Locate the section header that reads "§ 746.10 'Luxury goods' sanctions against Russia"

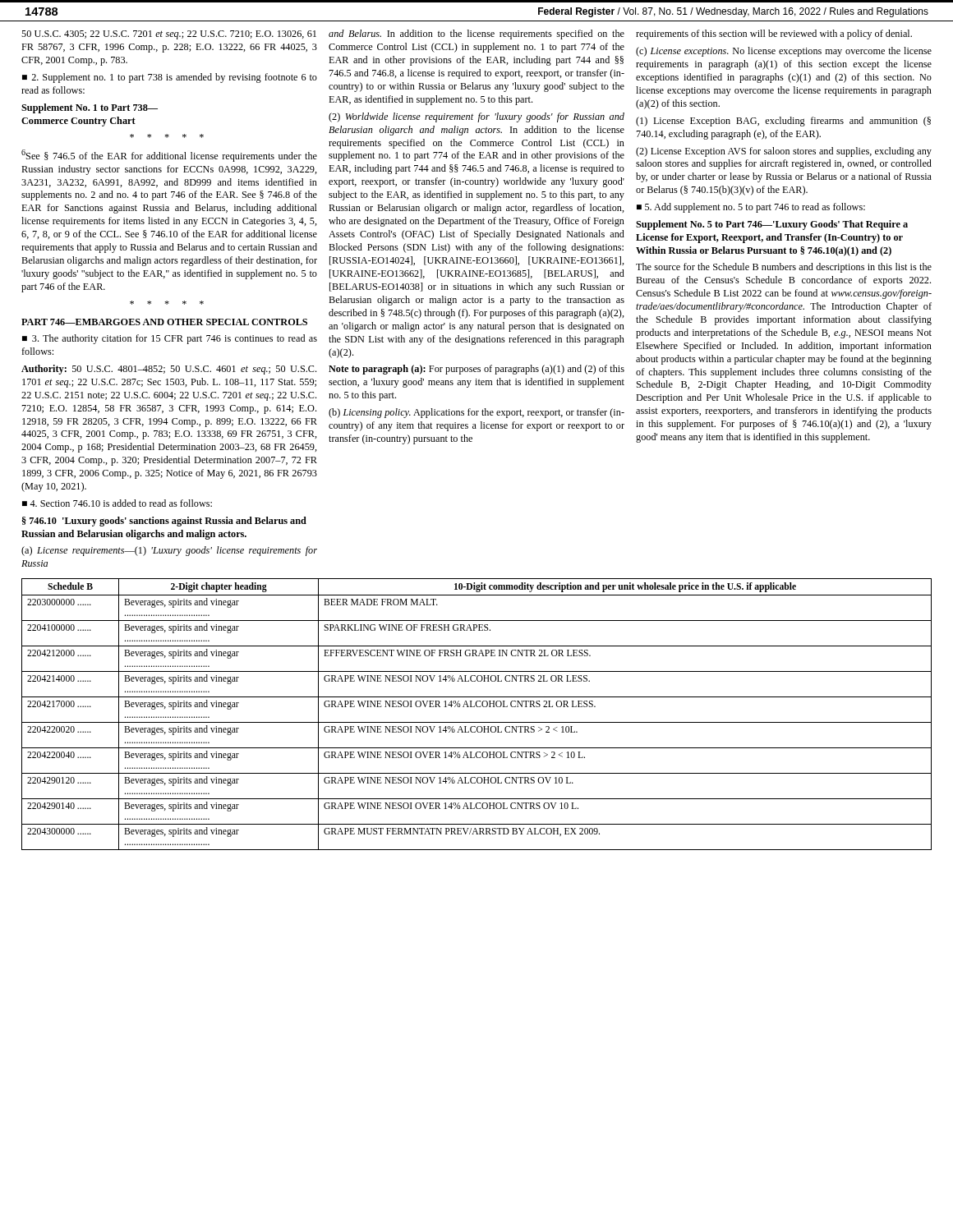point(164,527)
